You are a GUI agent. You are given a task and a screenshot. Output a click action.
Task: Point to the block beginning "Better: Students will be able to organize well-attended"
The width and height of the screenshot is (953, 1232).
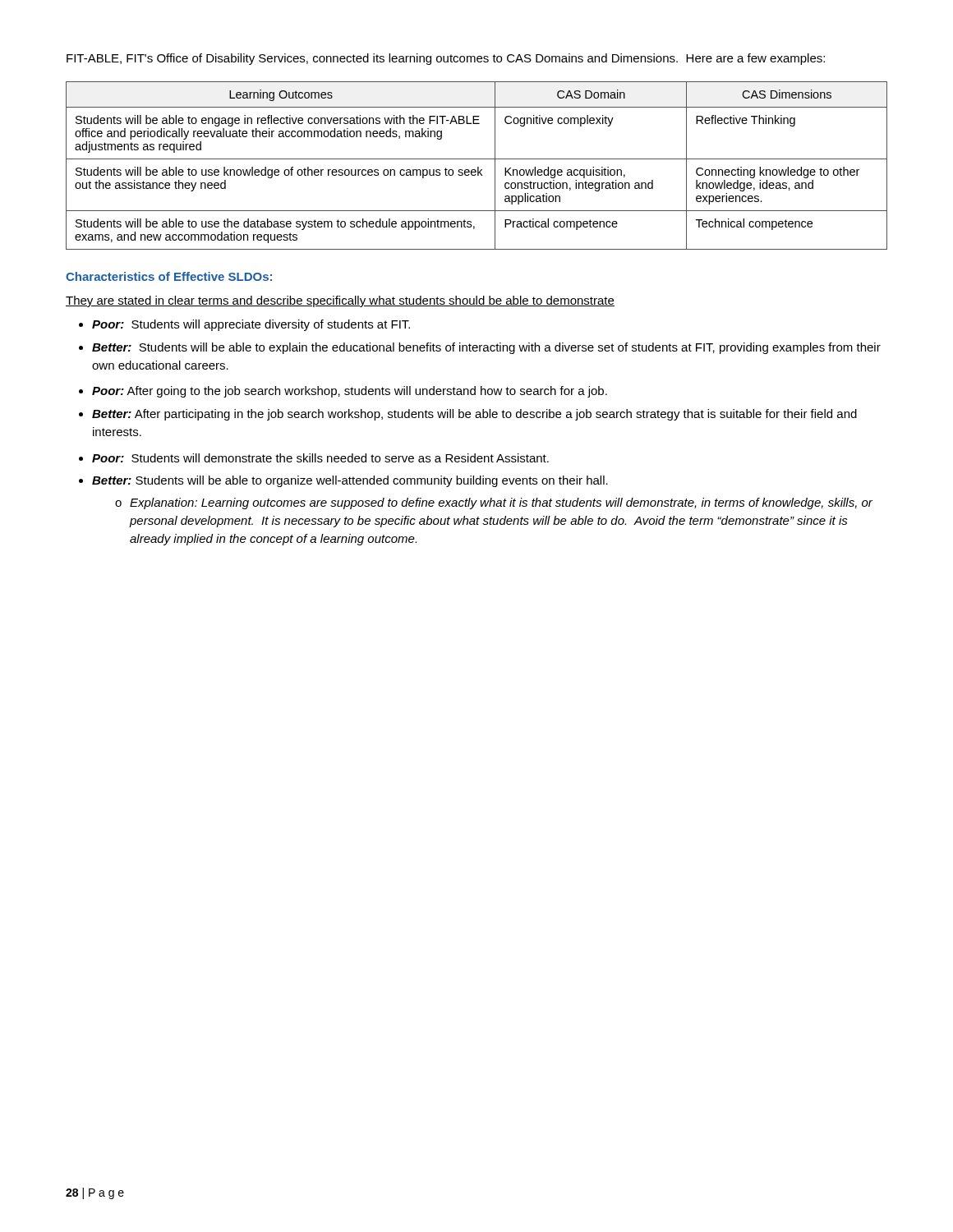pos(490,510)
